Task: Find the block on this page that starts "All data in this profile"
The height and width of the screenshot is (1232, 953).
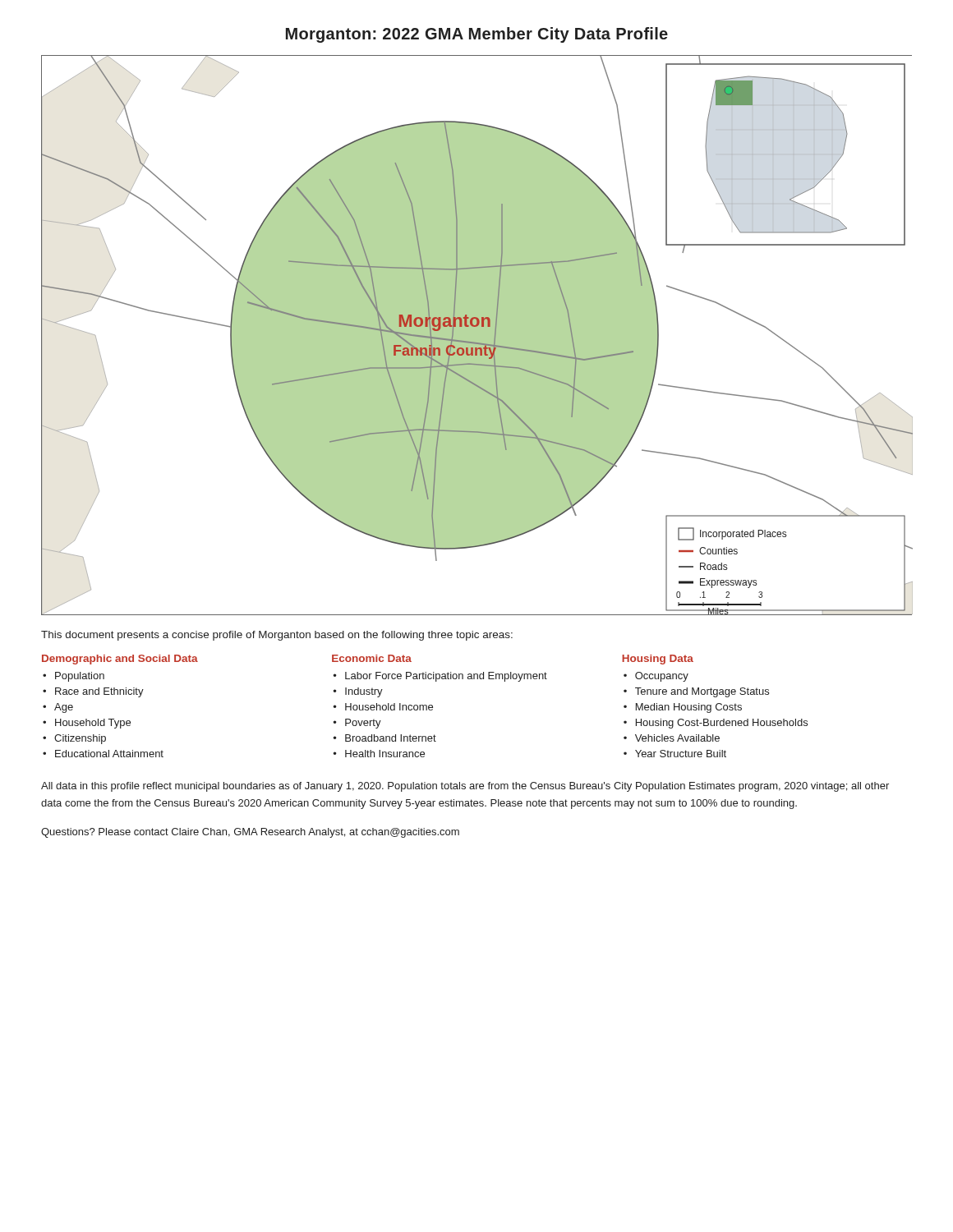Action: click(x=465, y=794)
